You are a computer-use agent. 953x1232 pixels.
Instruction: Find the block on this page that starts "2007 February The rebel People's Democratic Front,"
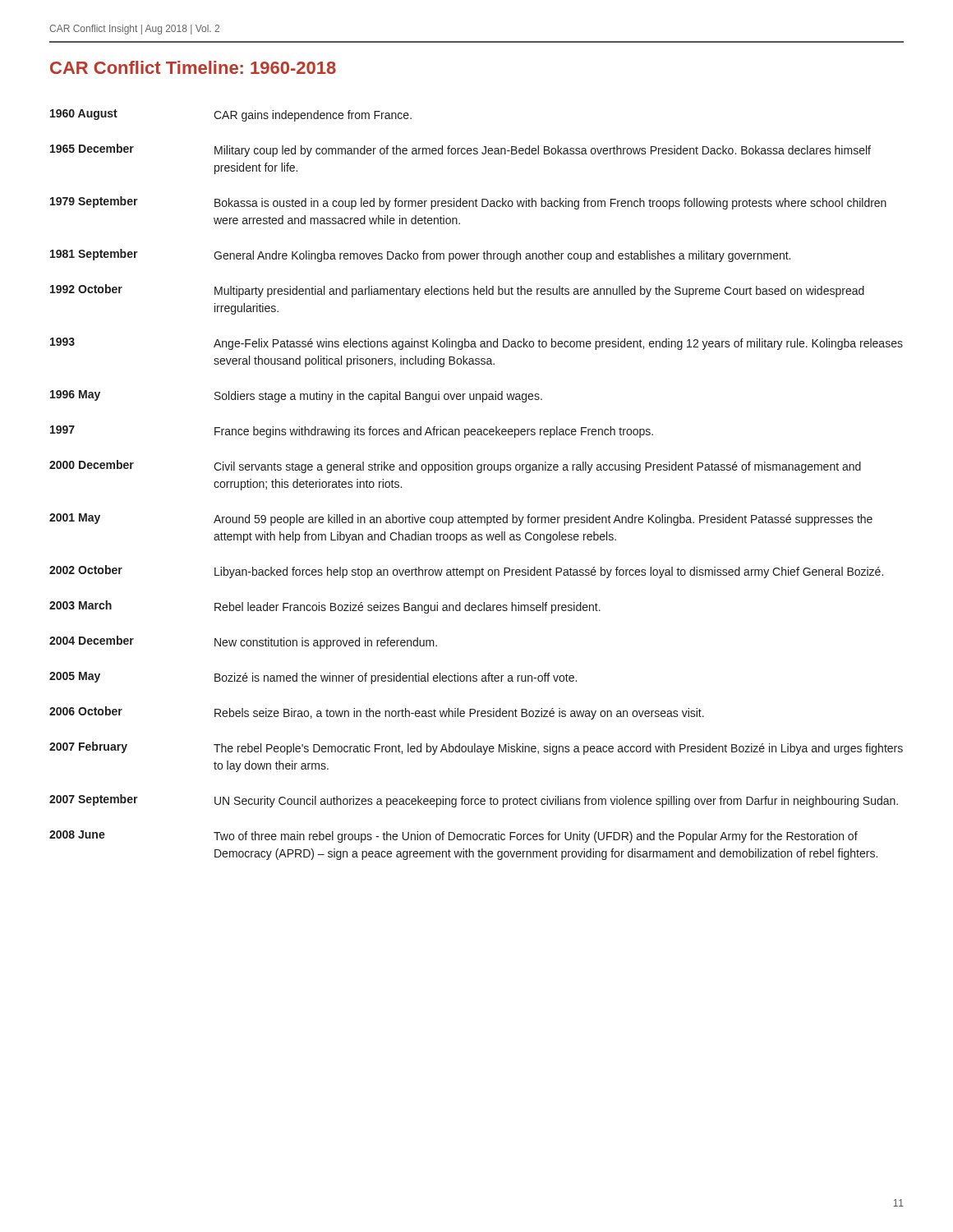(476, 757)
